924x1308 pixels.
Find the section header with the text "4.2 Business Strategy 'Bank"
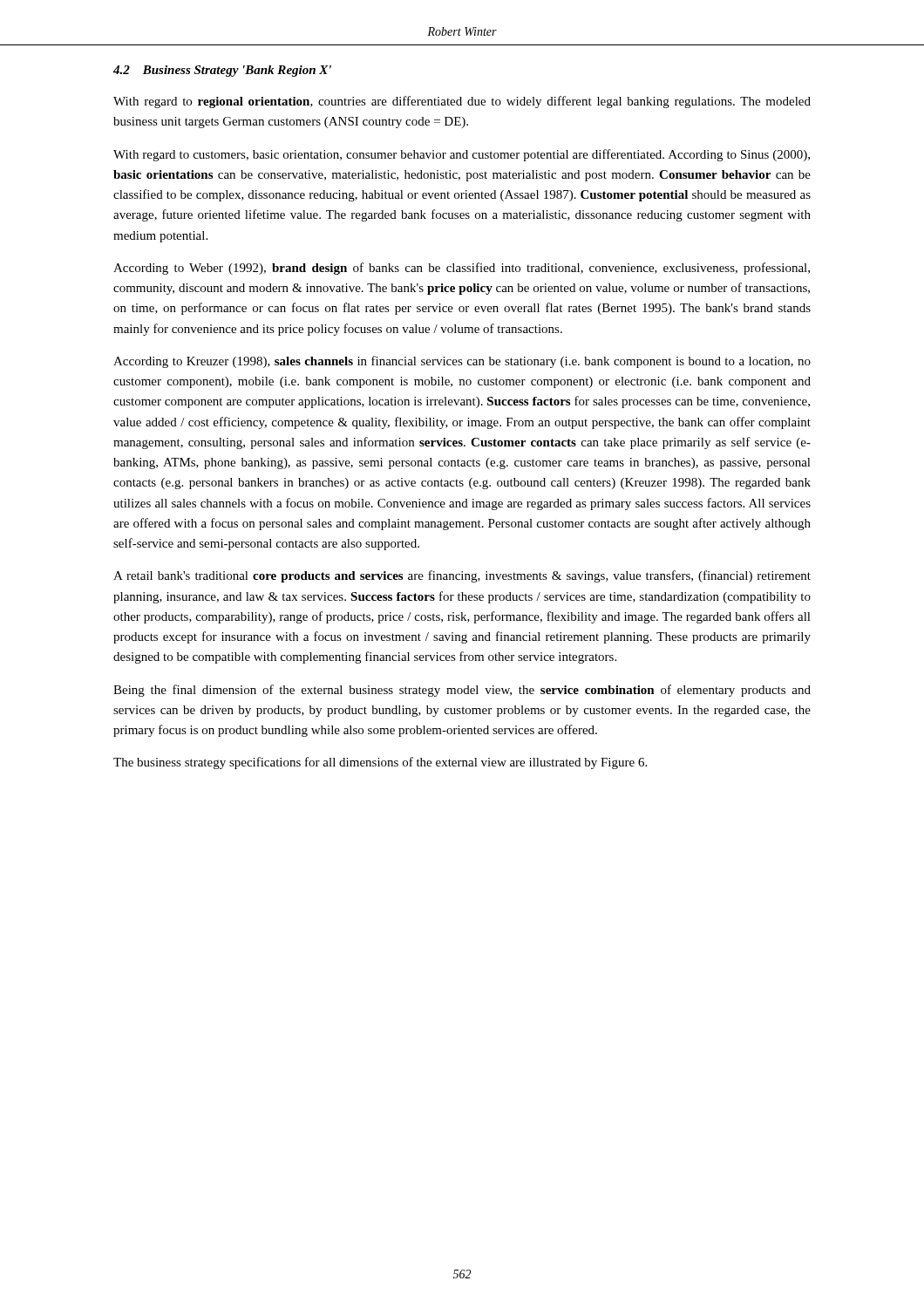tap(222, 70)
